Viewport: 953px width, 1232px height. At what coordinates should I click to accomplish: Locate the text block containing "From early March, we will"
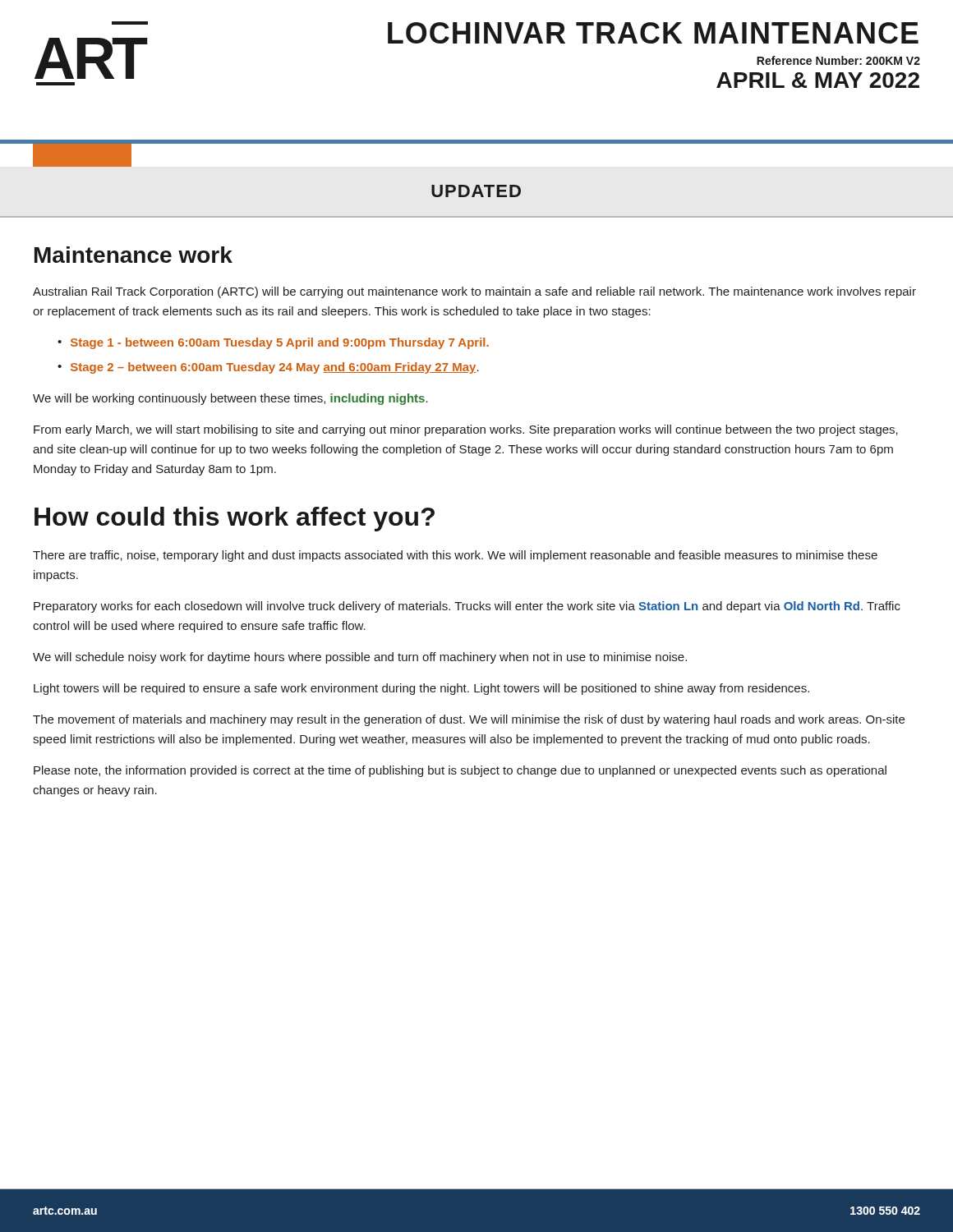(x=466, y=449)
